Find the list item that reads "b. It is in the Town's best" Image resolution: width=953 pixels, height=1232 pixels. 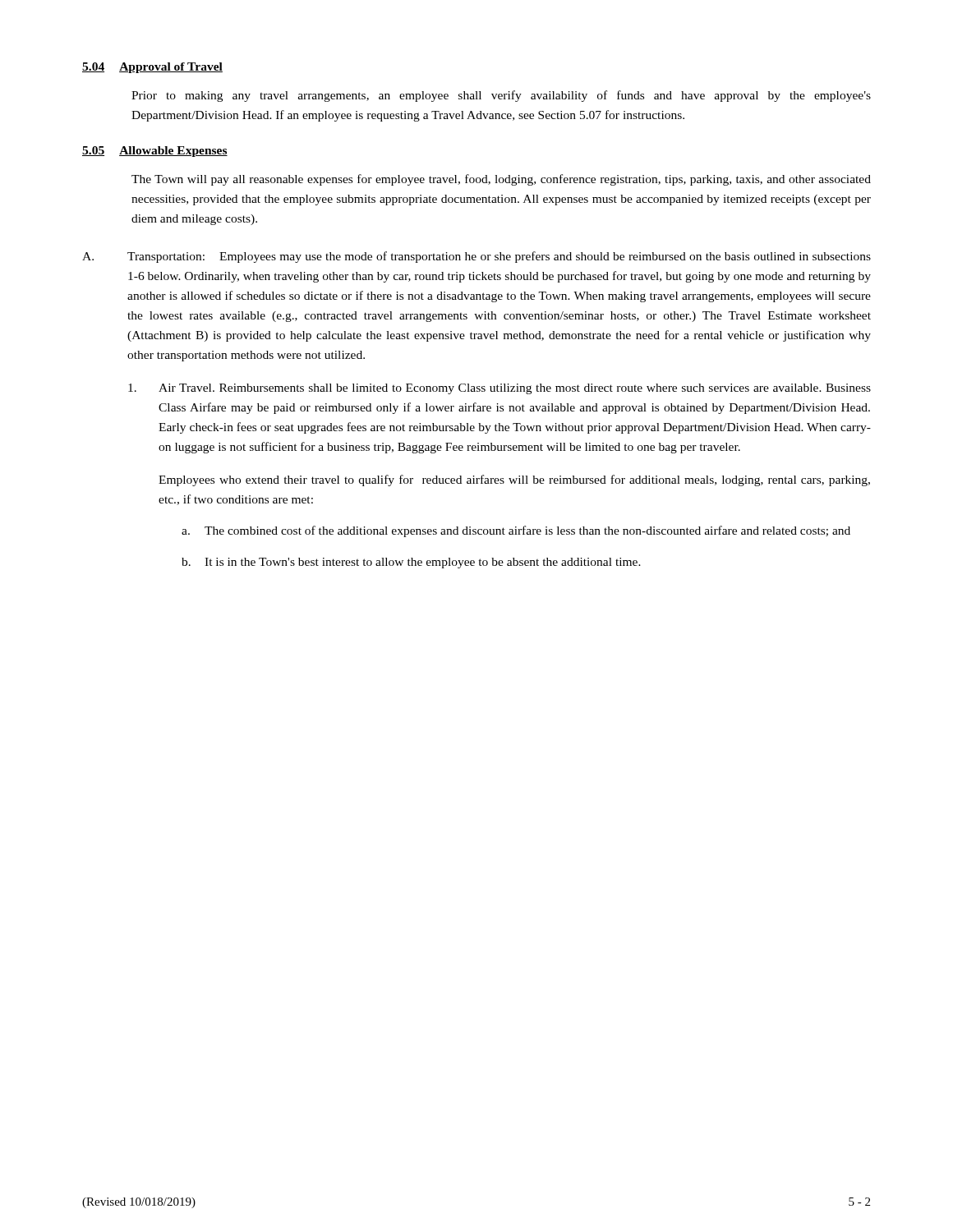pyautogui.click(x=526, y=562)
